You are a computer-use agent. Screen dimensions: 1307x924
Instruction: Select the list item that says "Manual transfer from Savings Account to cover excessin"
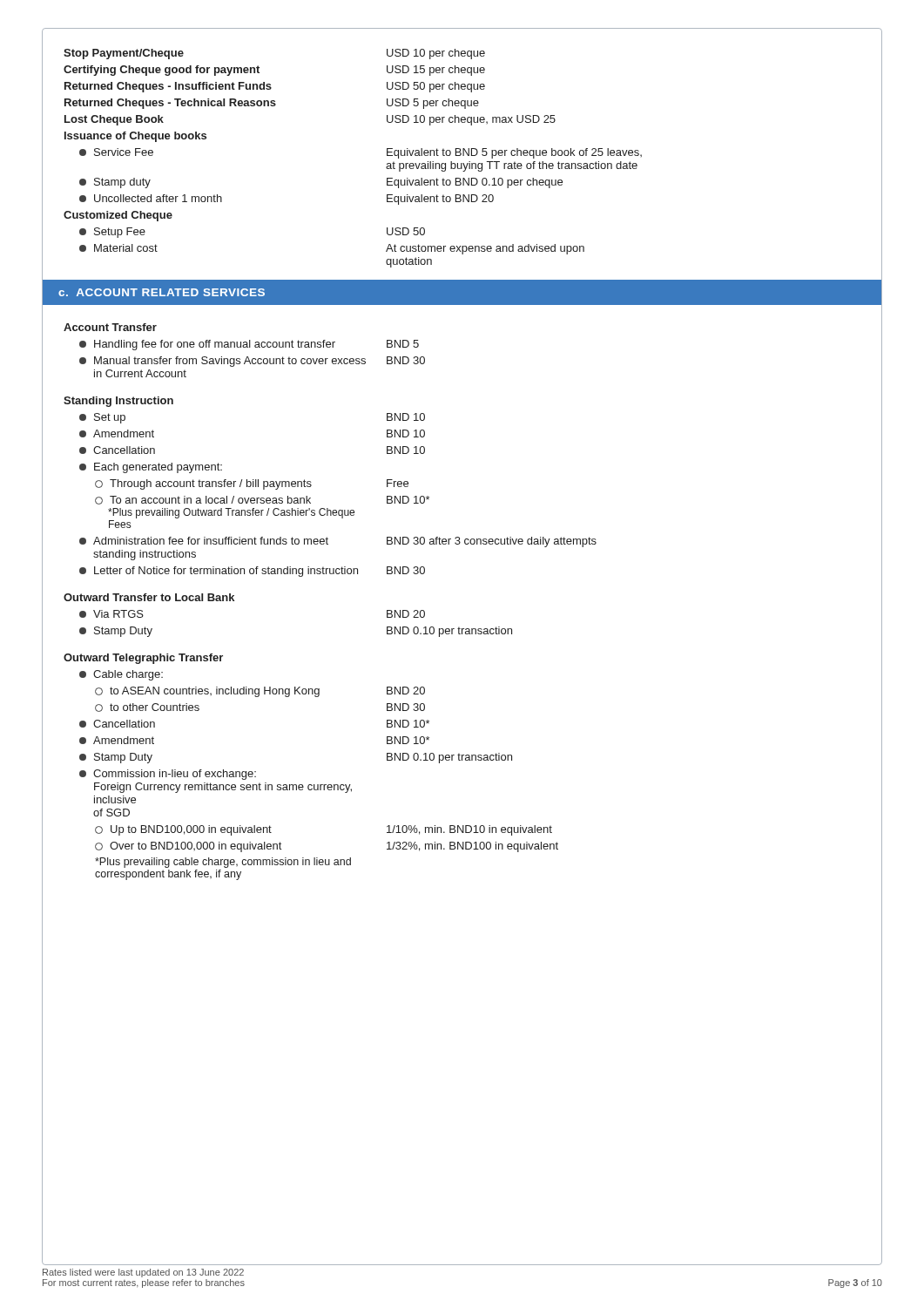pyautogui.click(x=252, y=362)
